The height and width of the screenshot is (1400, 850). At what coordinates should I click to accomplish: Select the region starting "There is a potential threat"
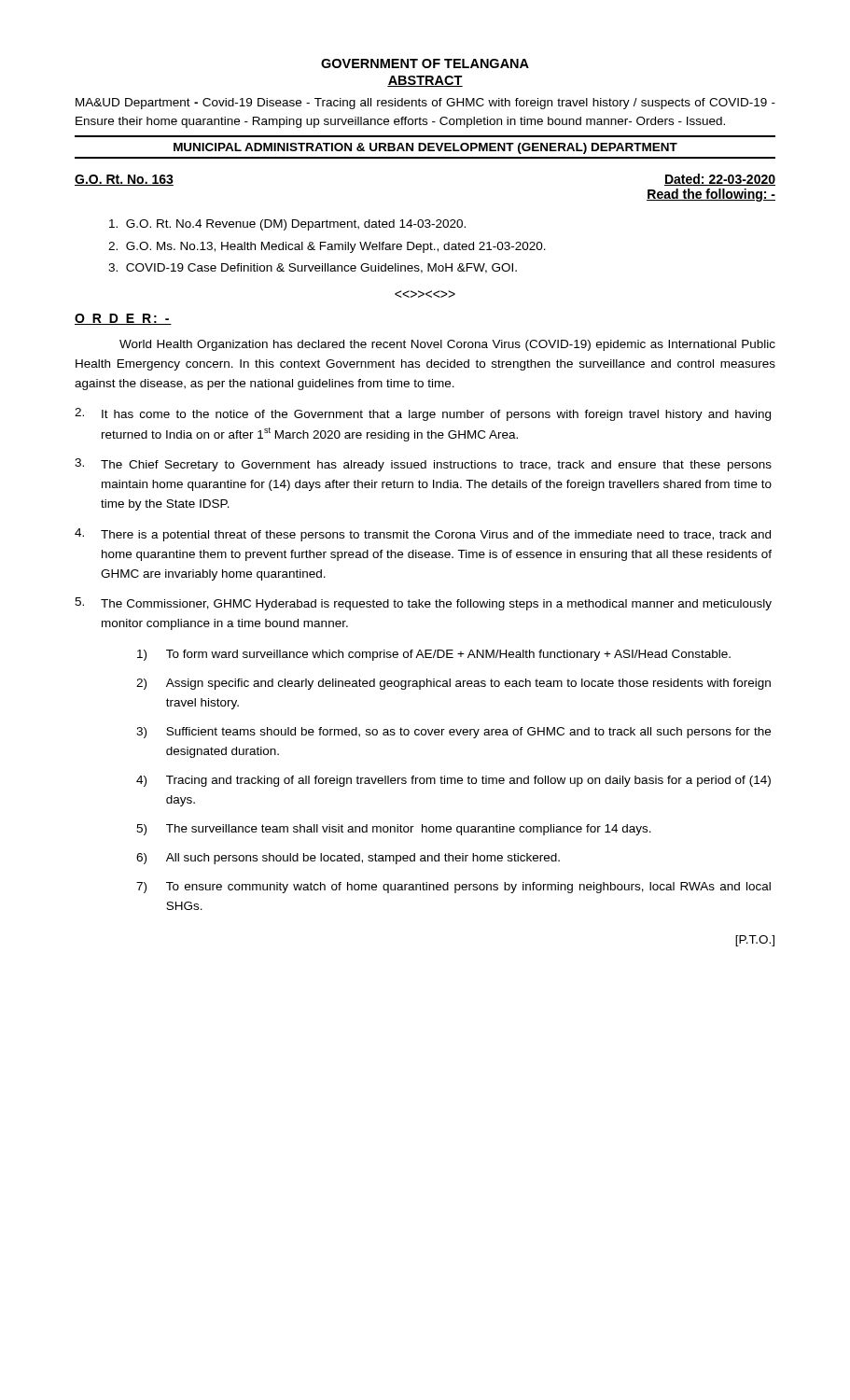pyautogui.click(x=423, y=554)
